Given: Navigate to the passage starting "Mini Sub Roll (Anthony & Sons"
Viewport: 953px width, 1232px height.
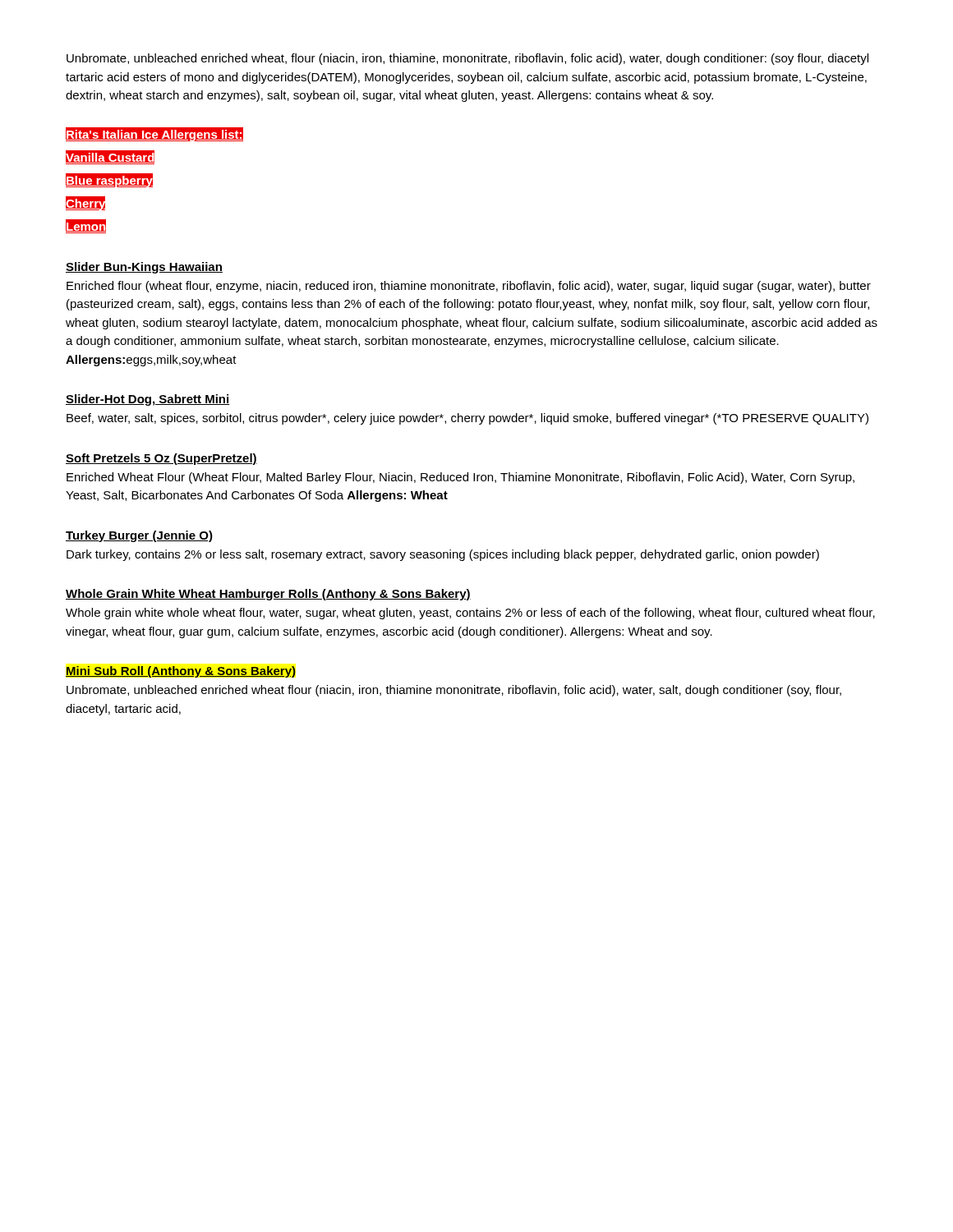Looking at the screenshot, I should [x=181, y=671].
